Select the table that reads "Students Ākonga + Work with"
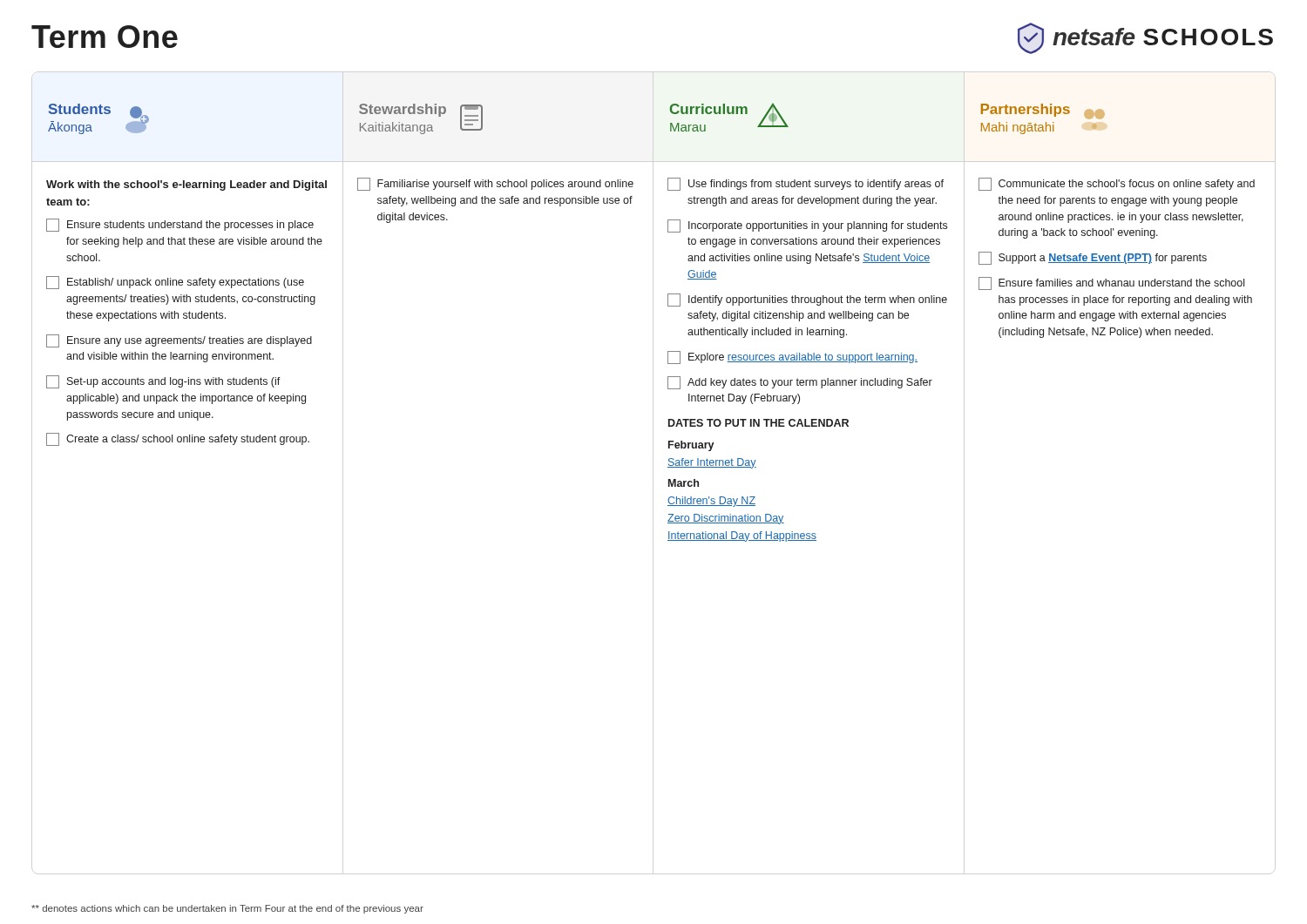 coord(654,473)
